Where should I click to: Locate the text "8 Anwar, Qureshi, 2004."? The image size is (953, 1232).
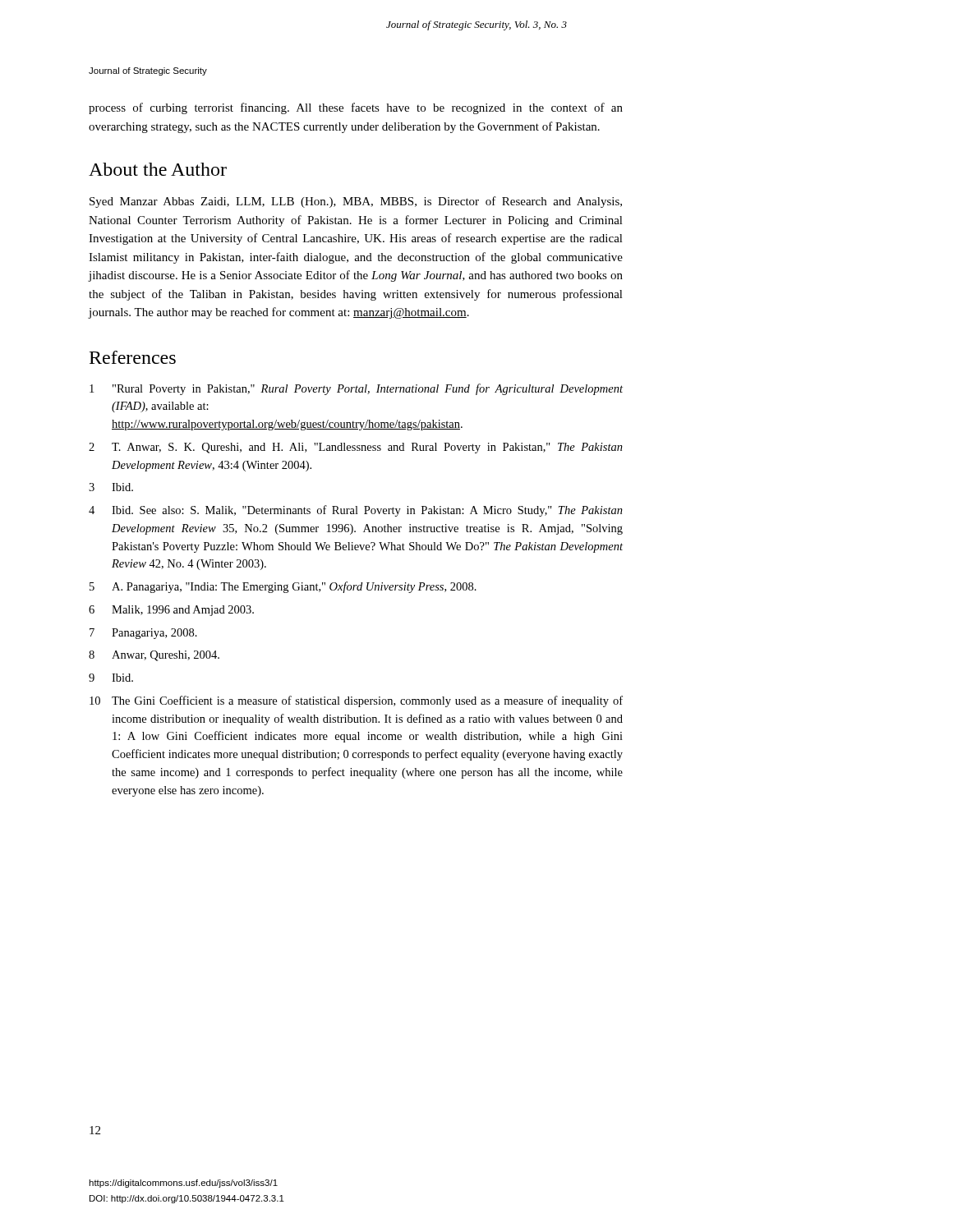[x=154, y=656]
